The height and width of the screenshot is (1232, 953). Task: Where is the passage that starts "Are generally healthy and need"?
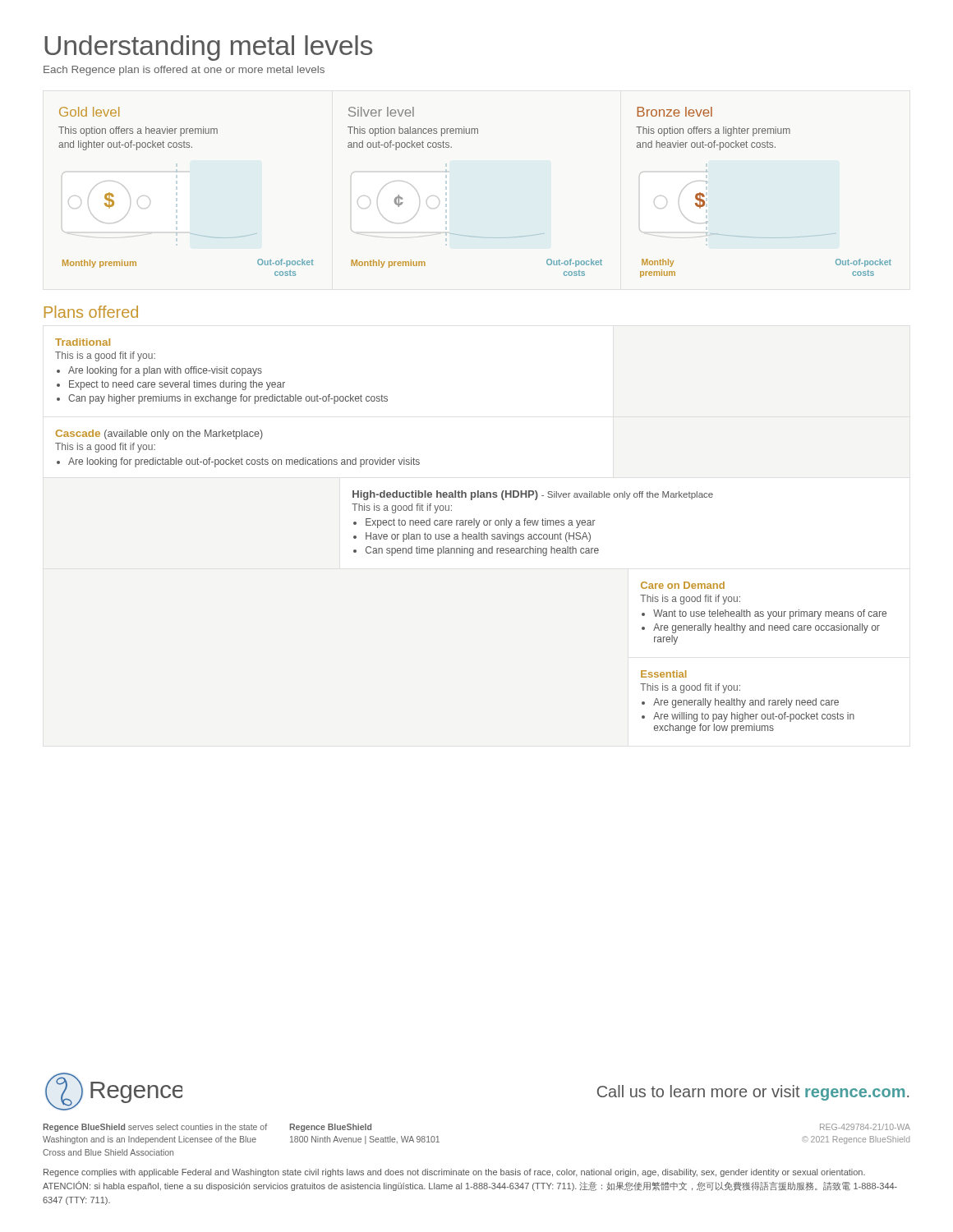(x=767, y=633)
